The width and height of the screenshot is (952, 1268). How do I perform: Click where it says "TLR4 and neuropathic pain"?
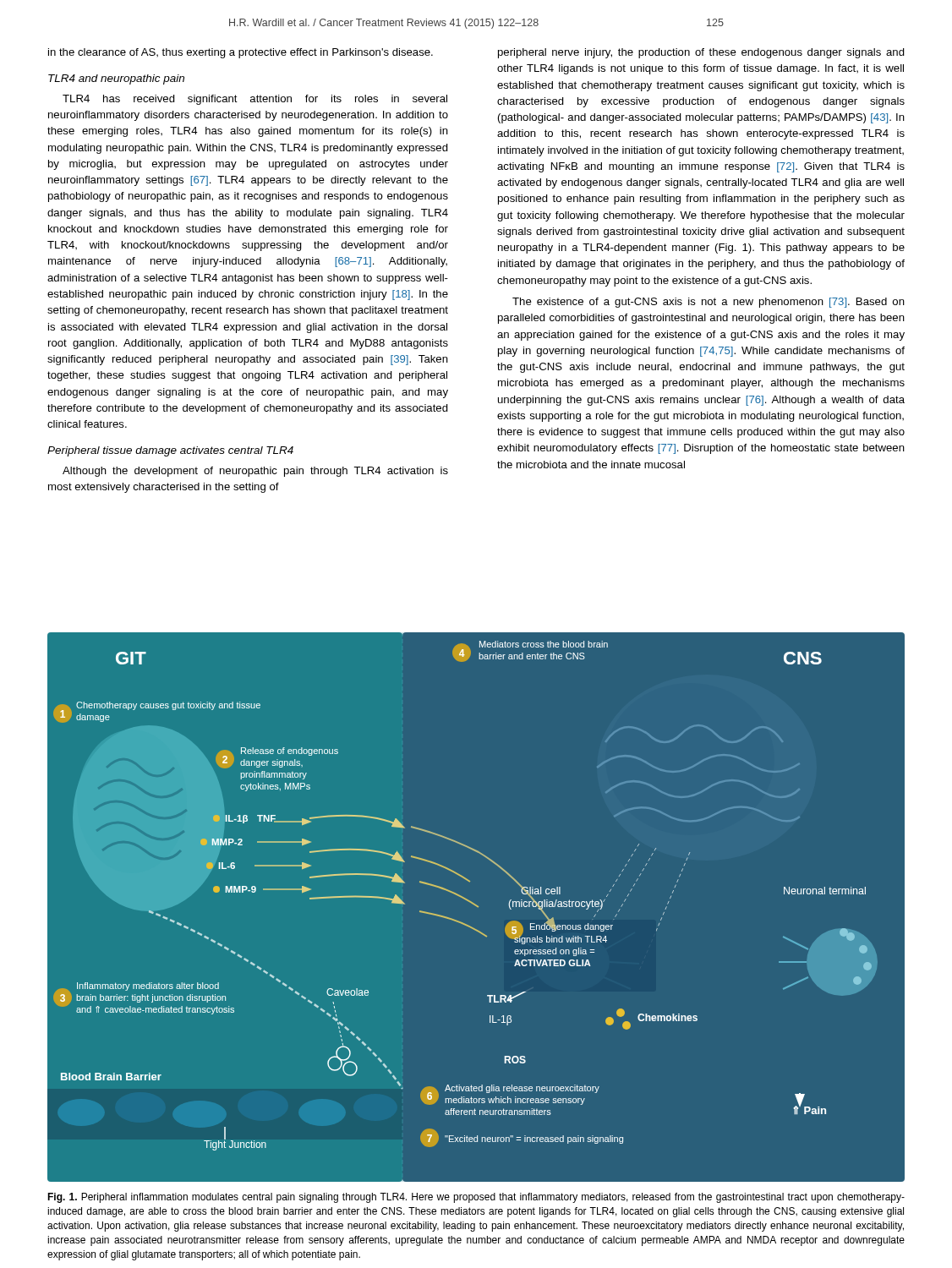pos(116,78)
